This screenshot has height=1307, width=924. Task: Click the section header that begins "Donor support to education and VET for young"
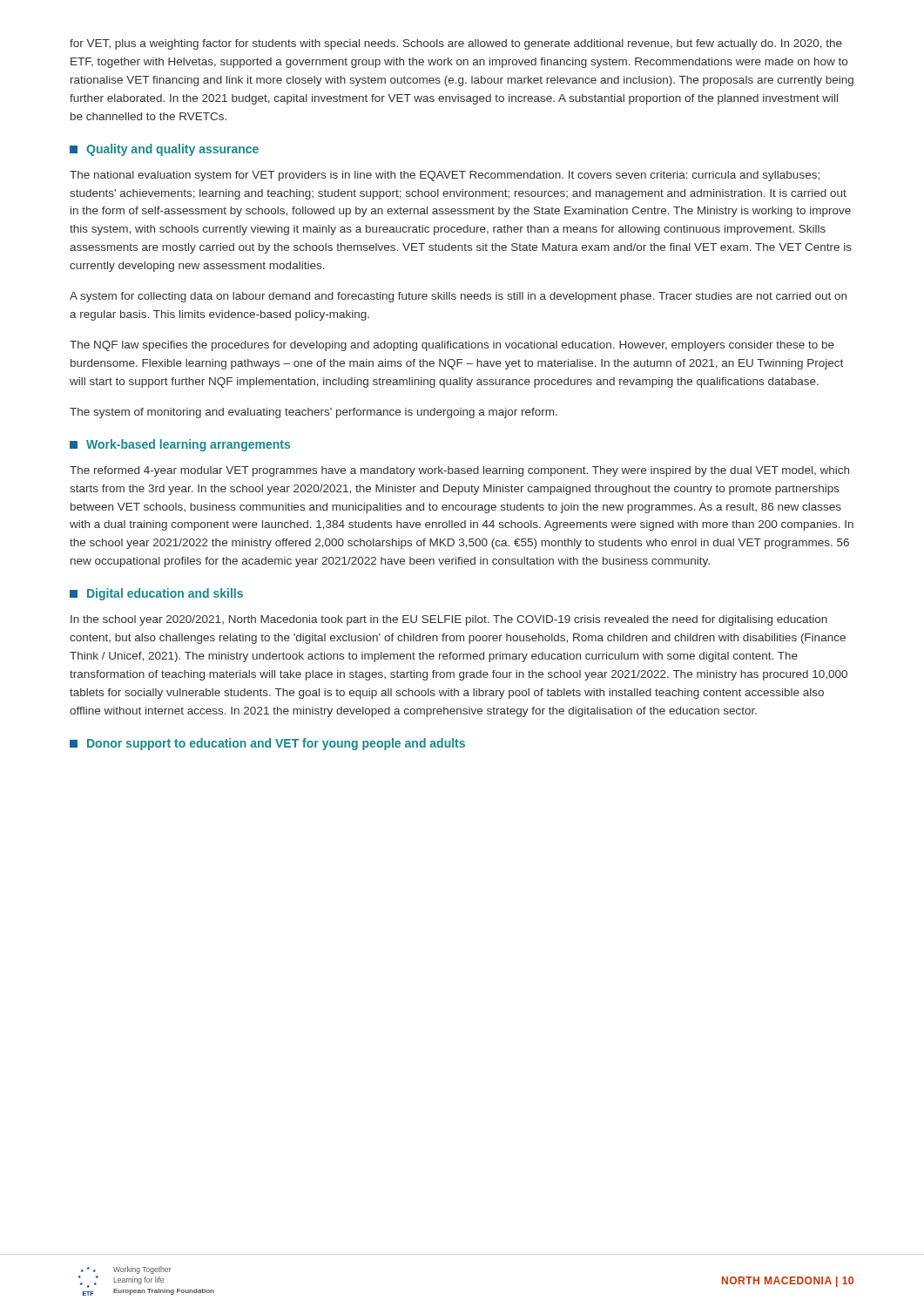(268, 743)
